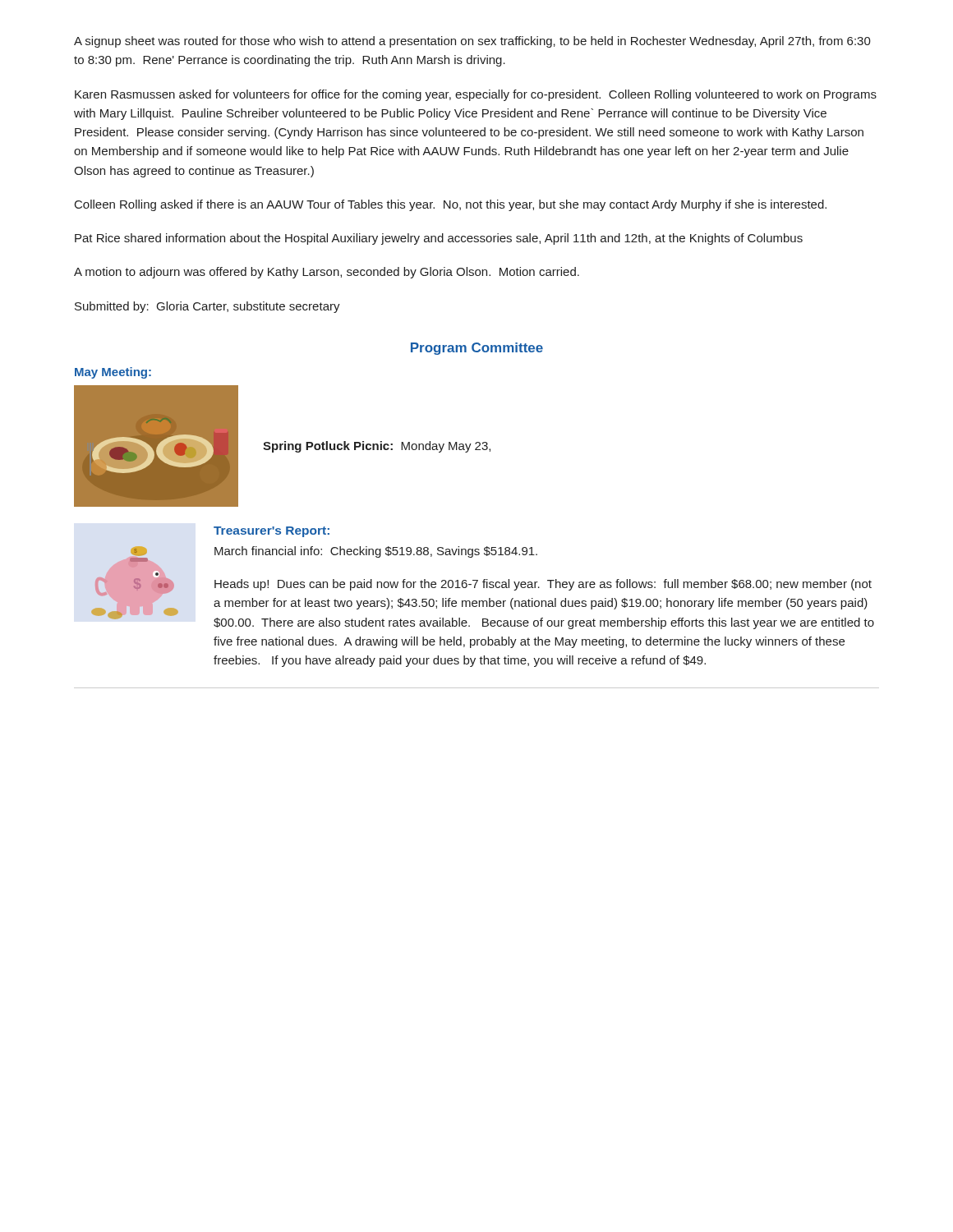Point to the block beginning "A motion to adjourn was offered by Kathy"
Viewport: 953px width, 1232px height.
pos(327,272)
